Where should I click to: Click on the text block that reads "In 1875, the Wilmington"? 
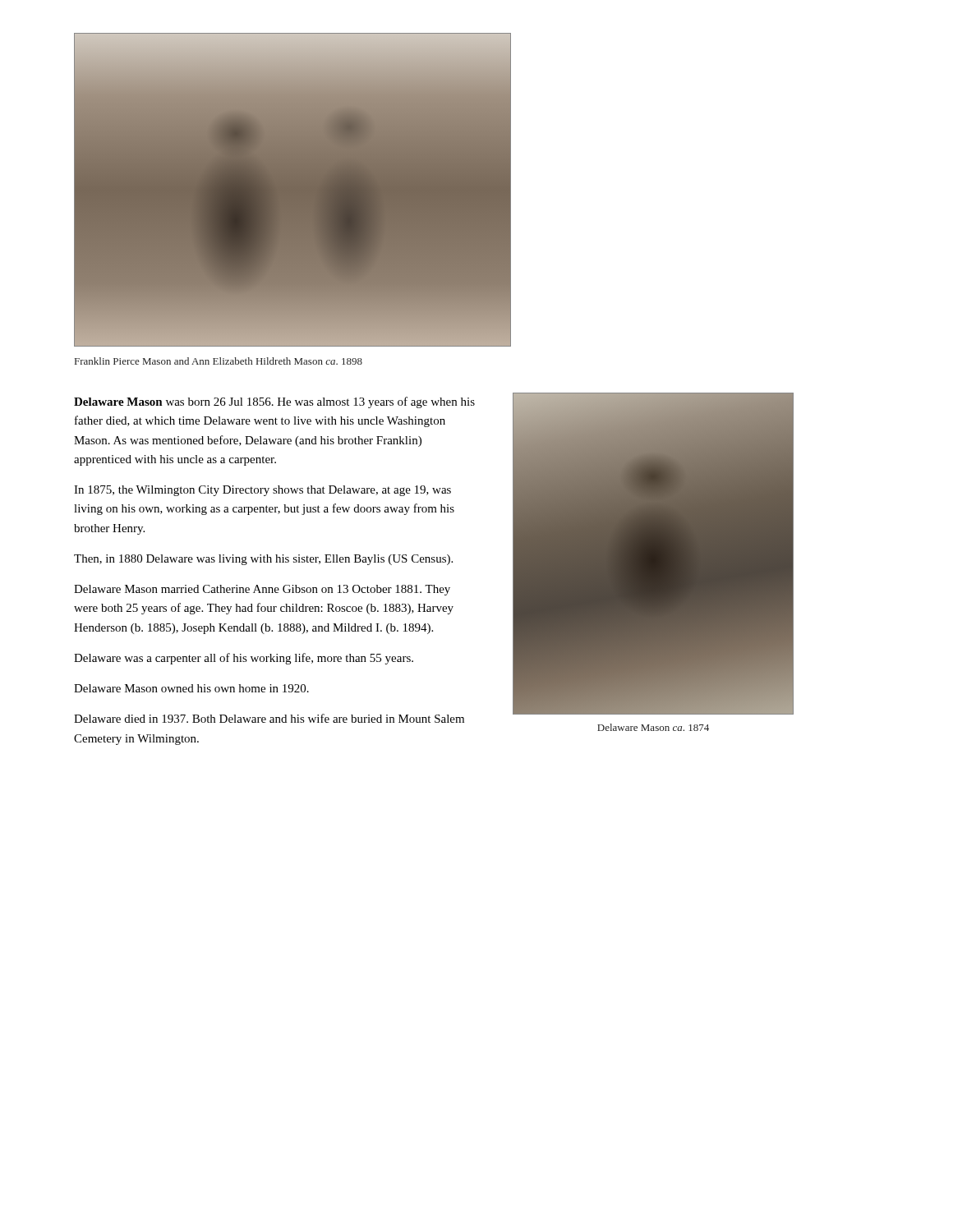(264, 509)
